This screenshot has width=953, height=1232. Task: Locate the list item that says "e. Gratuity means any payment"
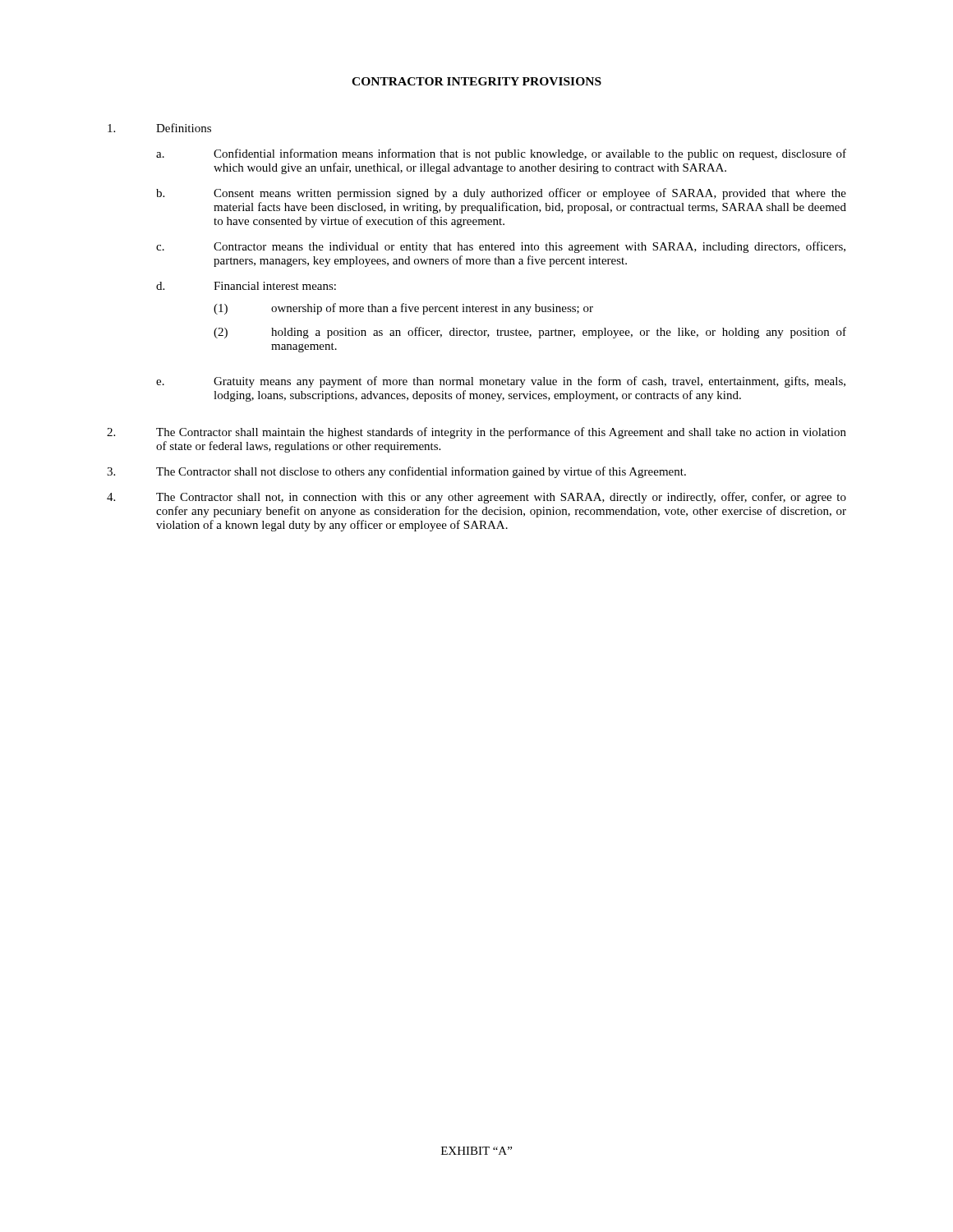(501, 389)
